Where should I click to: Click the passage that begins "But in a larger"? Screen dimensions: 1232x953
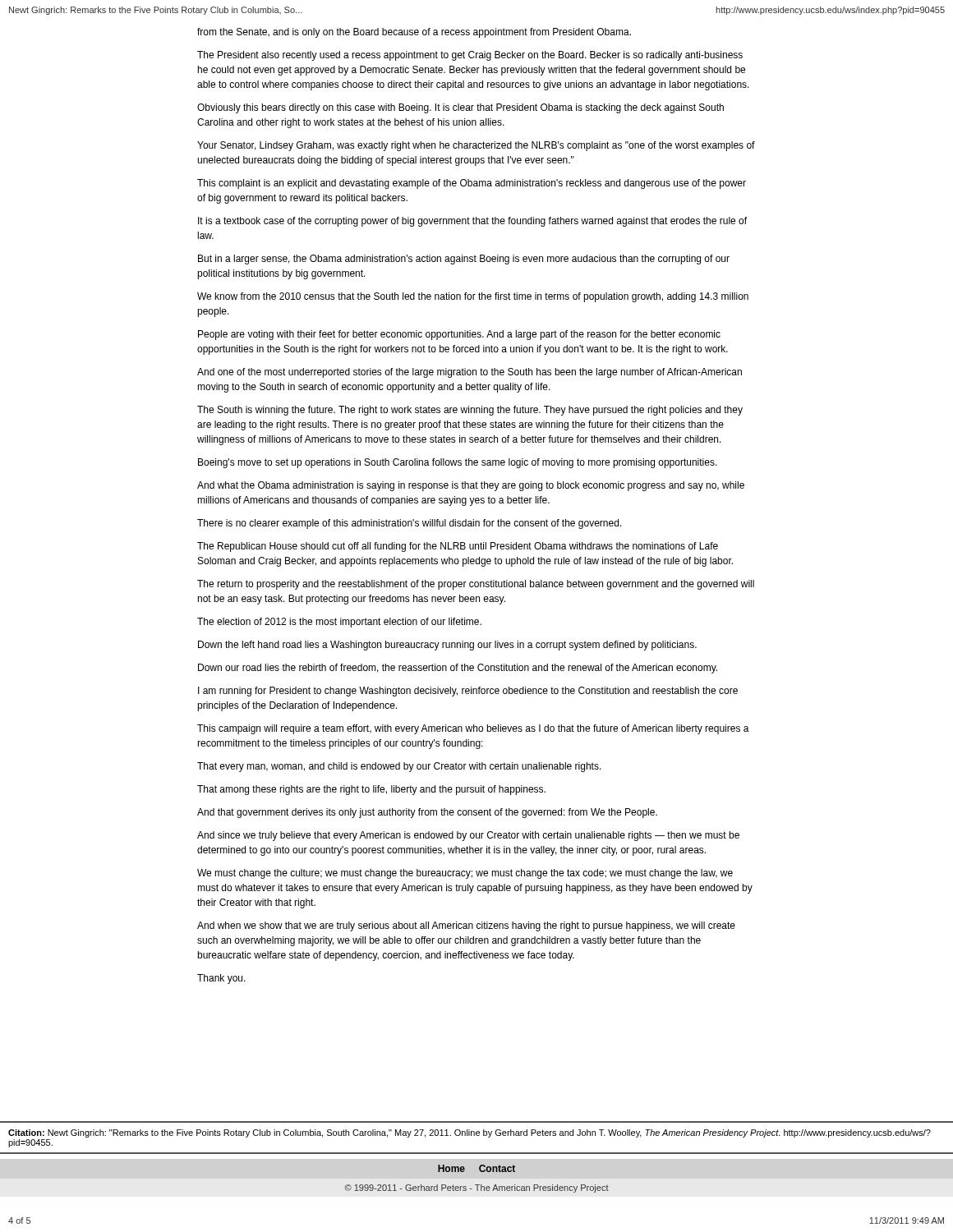[x=476, y=266]
